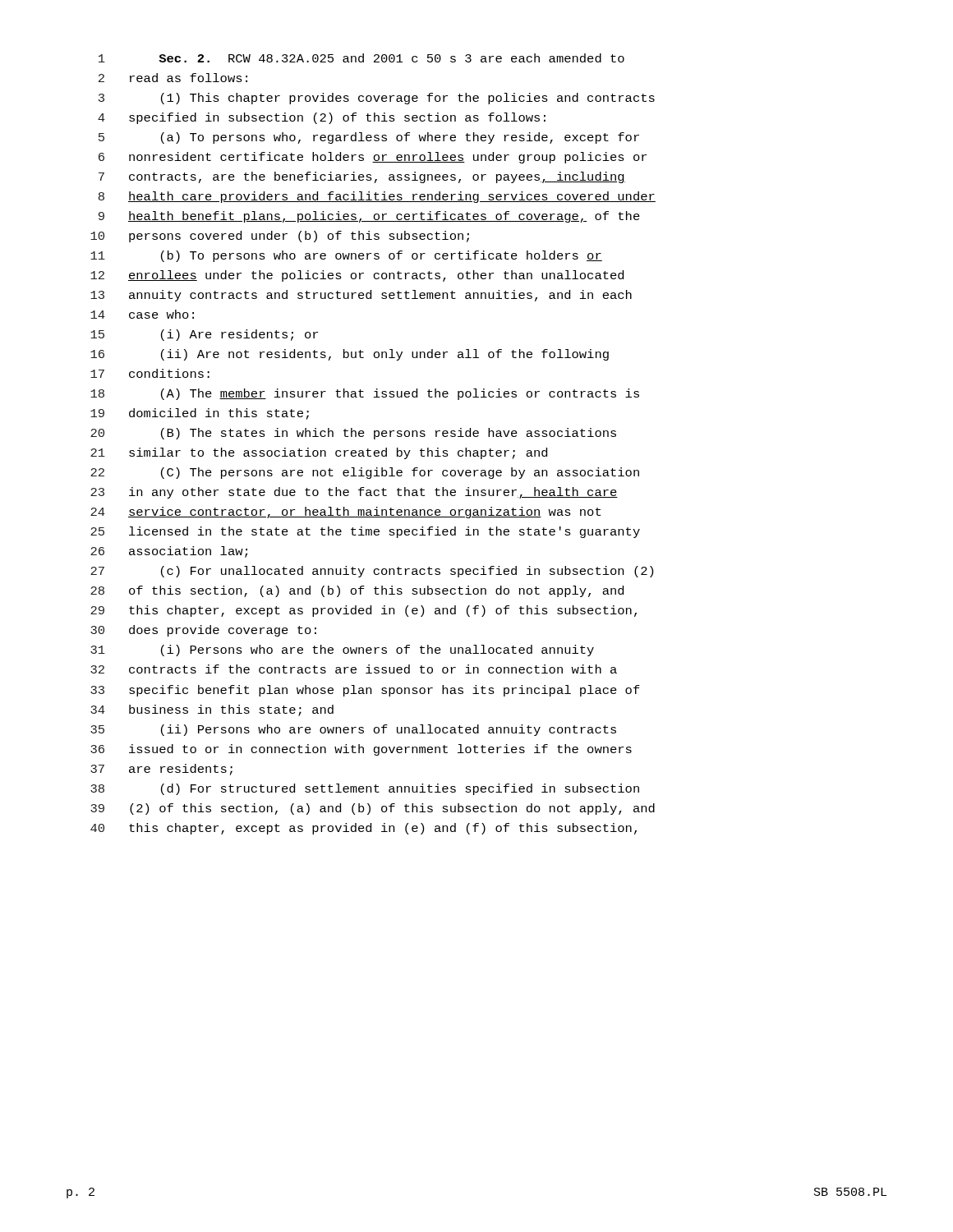Point to the block beginning "28 of this section,"
This screenshot has width=953, height=1232.
476,592
